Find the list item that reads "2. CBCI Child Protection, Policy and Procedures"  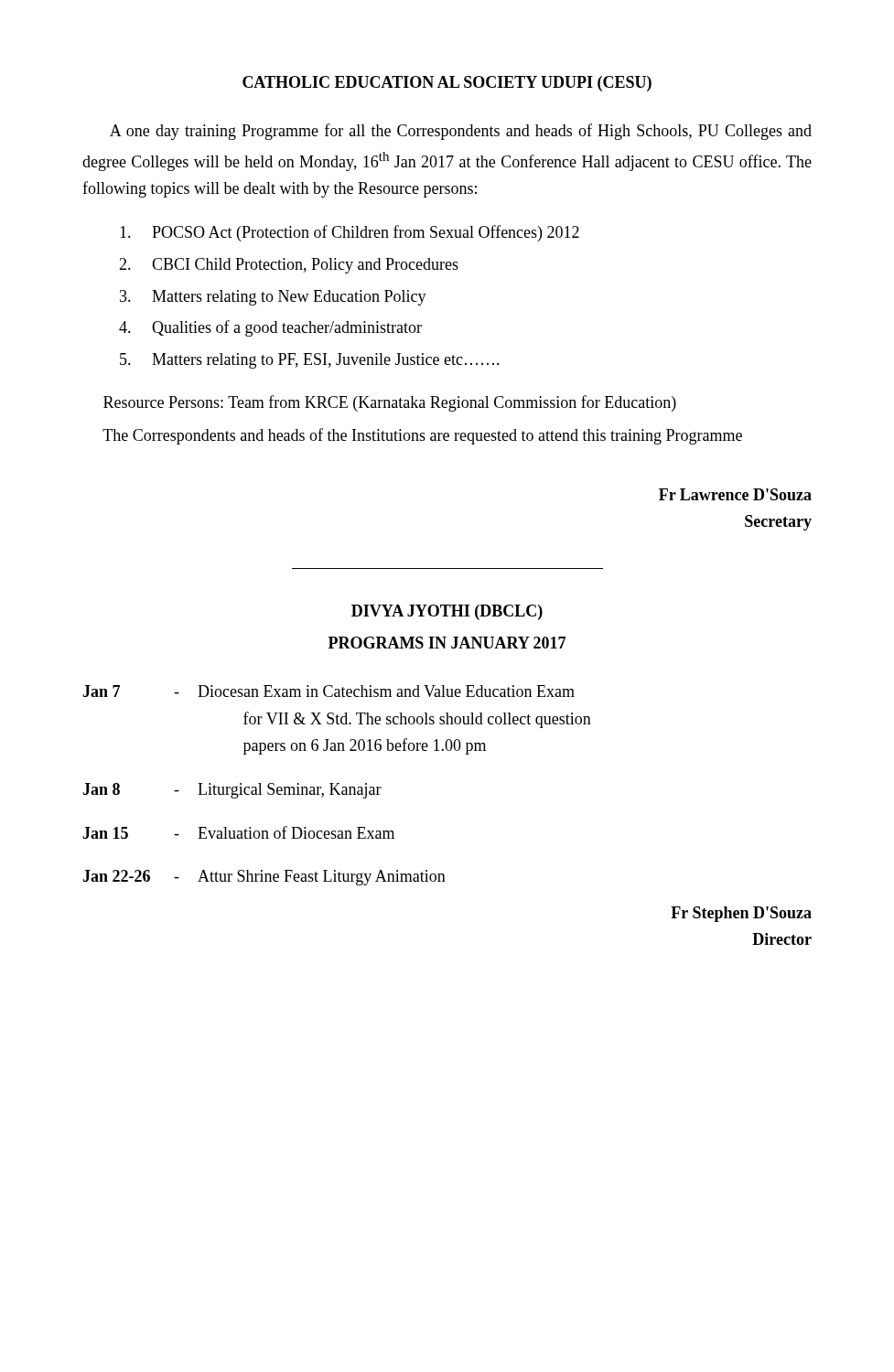tap(465, 265)
